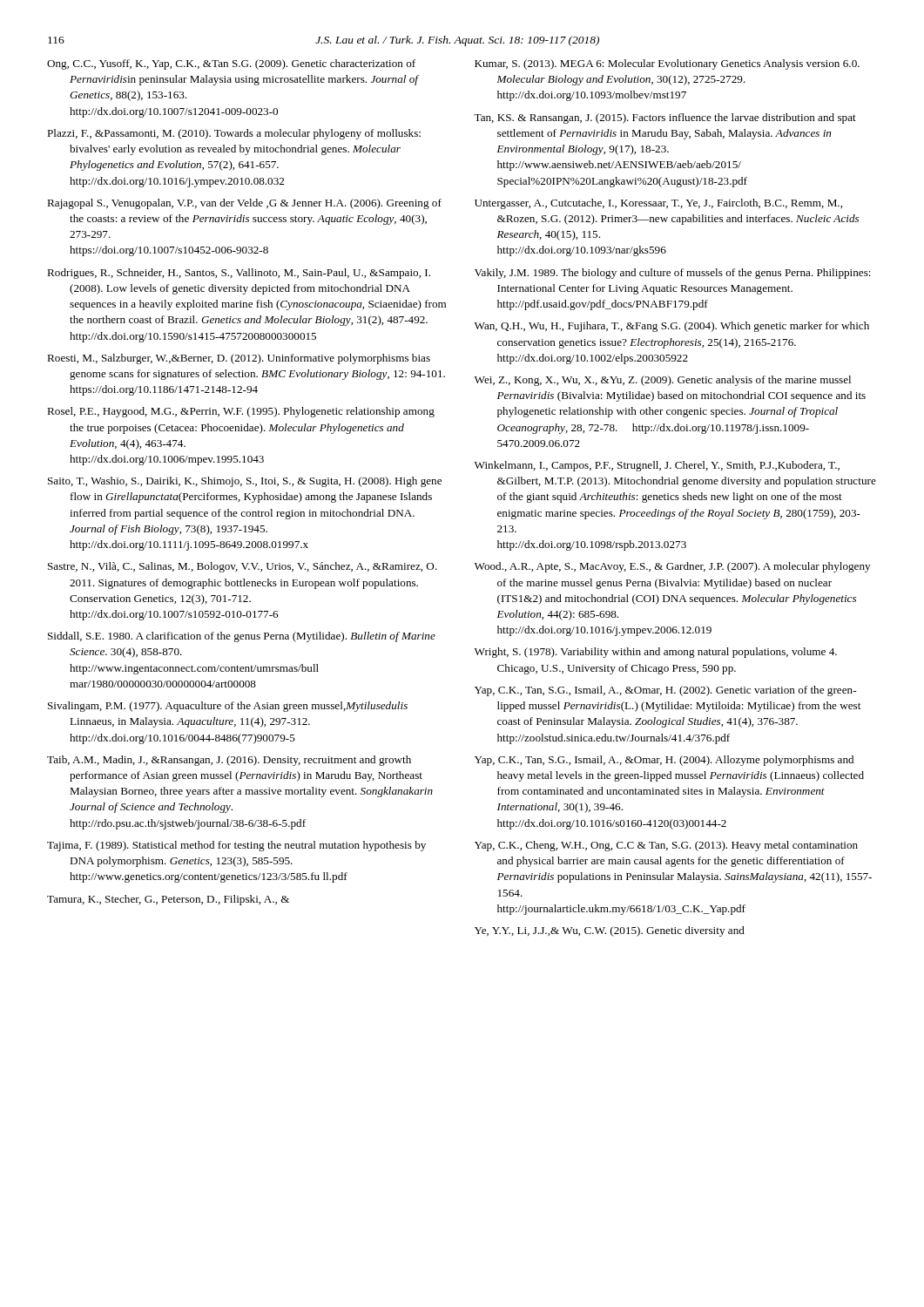924x1307 pixels.
Task: Click on the list item with the text "Taib, A.M., Madin, J., &Ransangan,"
Action: [x=240, y=791]
